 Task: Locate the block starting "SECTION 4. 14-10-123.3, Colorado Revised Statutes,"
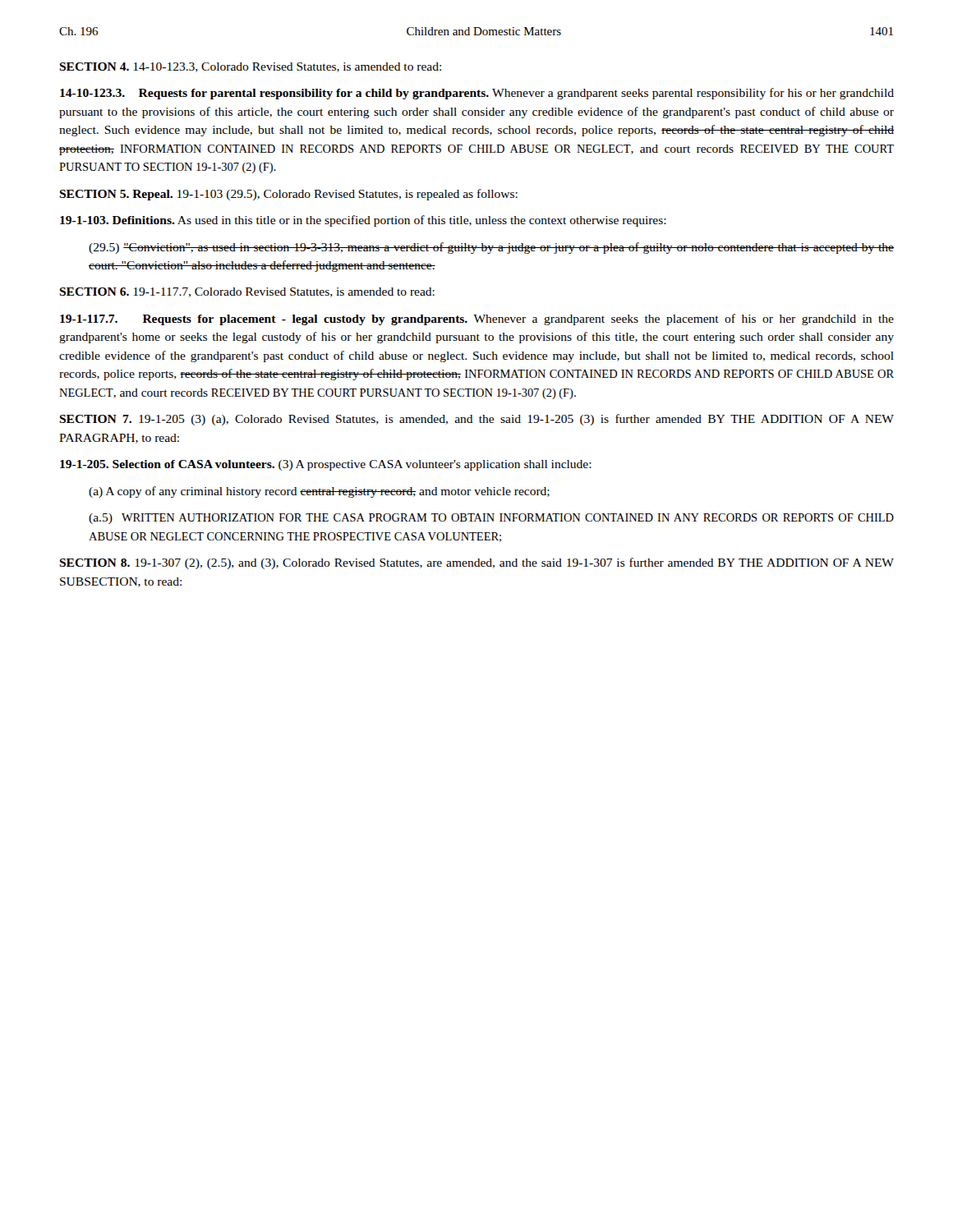point(250,67)
